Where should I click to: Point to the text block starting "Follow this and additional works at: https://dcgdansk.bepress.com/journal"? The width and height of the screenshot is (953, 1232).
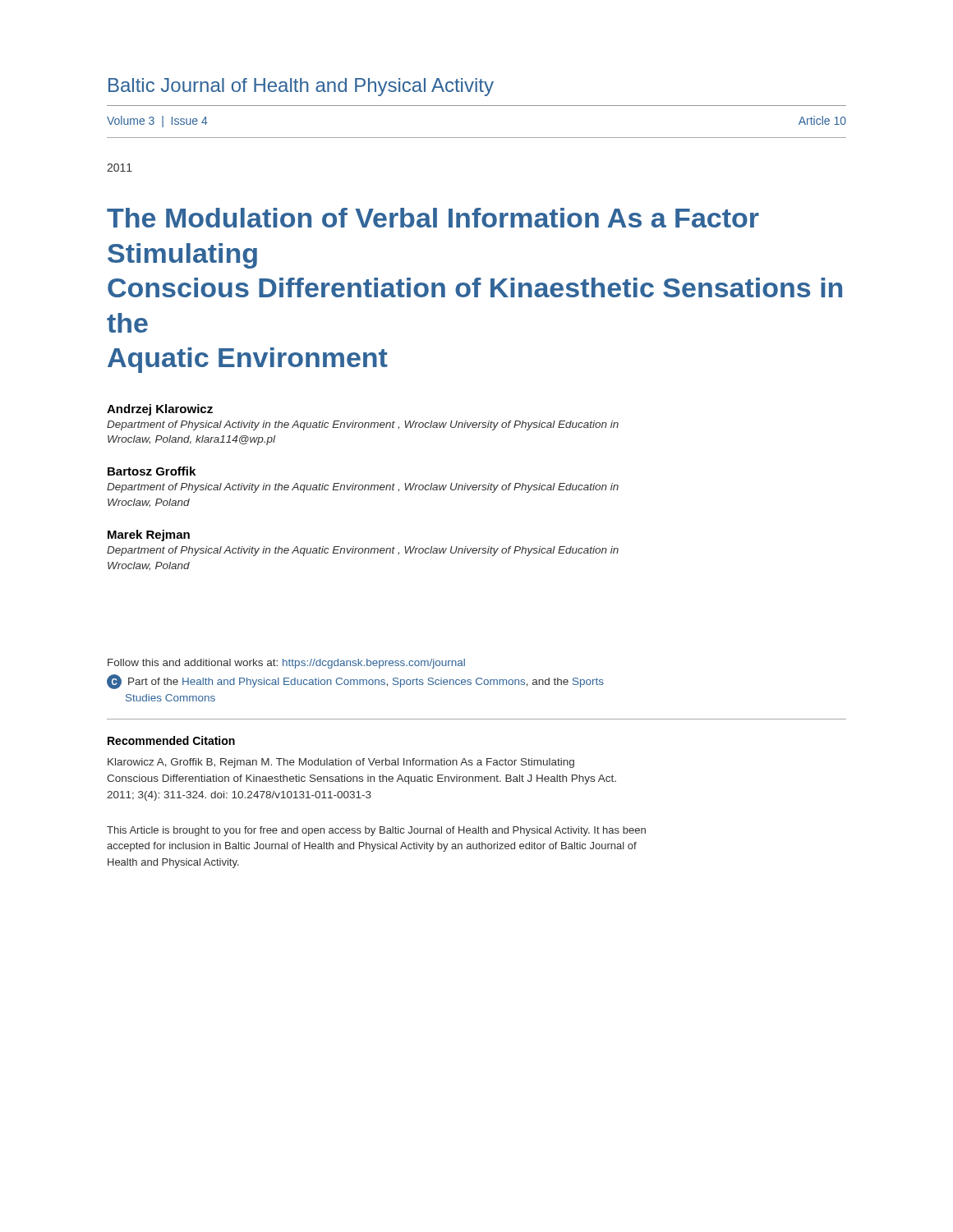pyautogui.click(x=286, y=662)
